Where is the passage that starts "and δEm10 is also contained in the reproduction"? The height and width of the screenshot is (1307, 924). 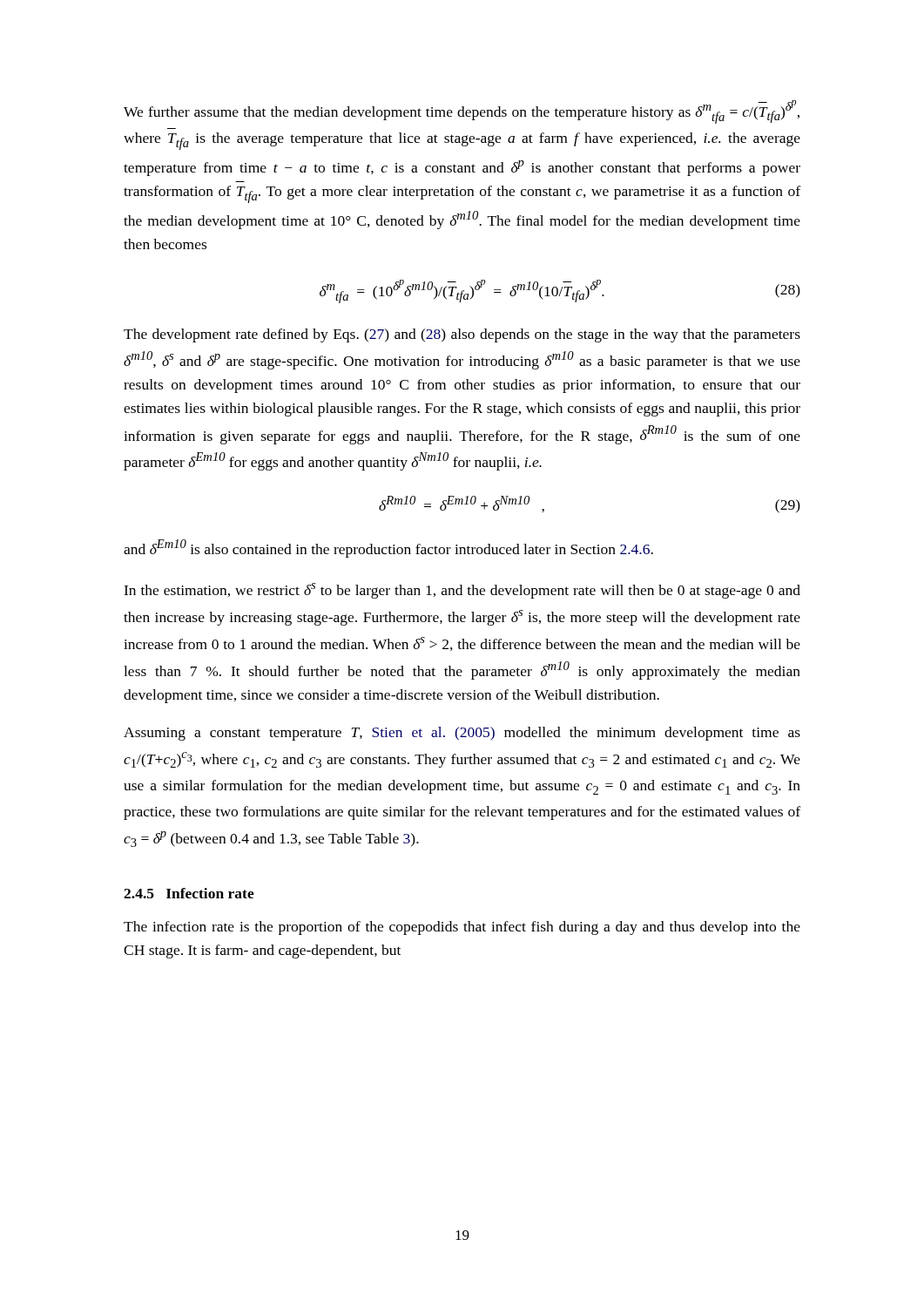click(x=389, y=547)
